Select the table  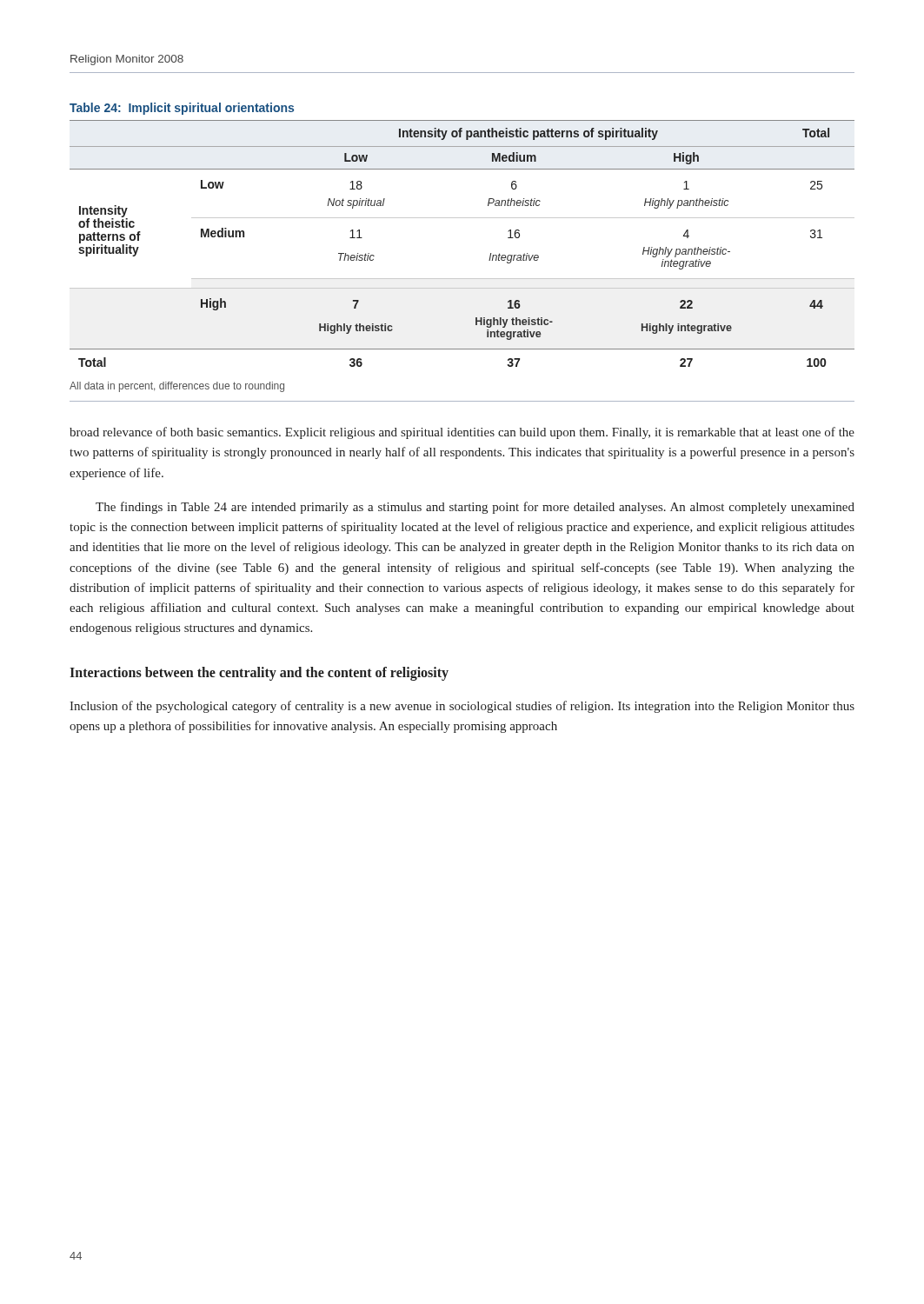(x=462, y=248)
